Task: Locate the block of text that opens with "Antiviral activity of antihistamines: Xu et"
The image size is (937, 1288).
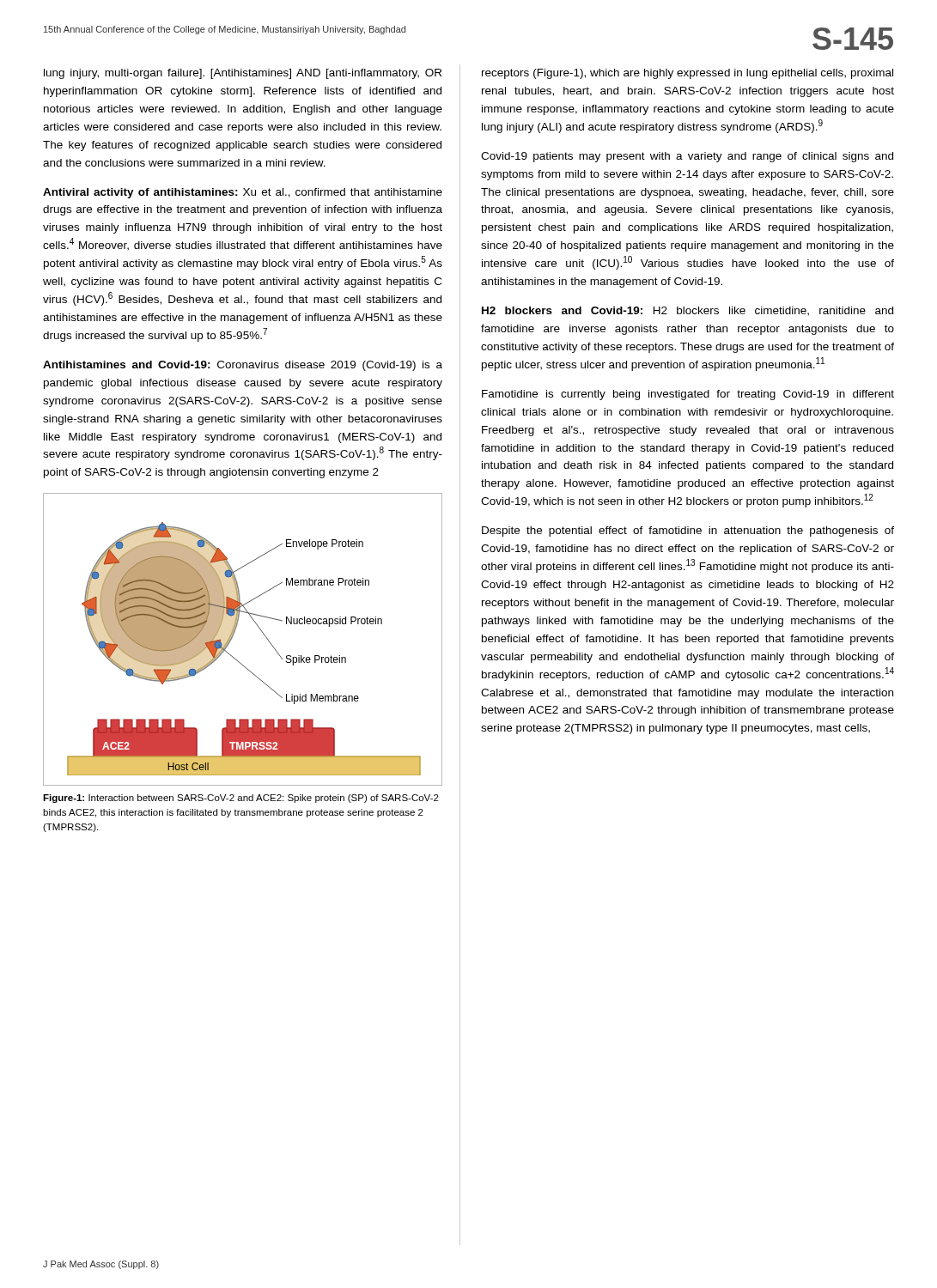Action: point(243,263)
